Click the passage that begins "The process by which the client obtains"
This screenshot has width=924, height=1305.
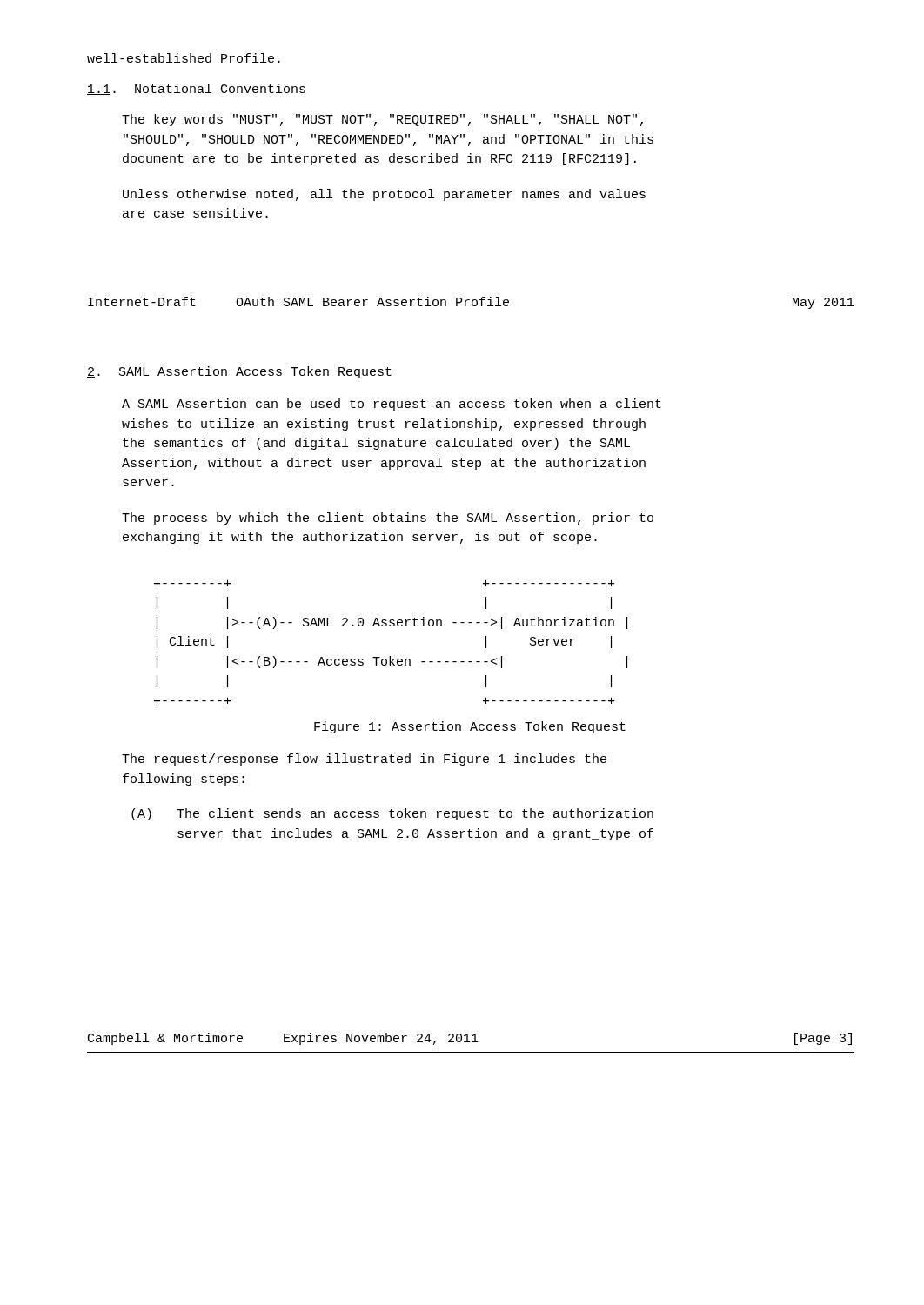(388, 528)
